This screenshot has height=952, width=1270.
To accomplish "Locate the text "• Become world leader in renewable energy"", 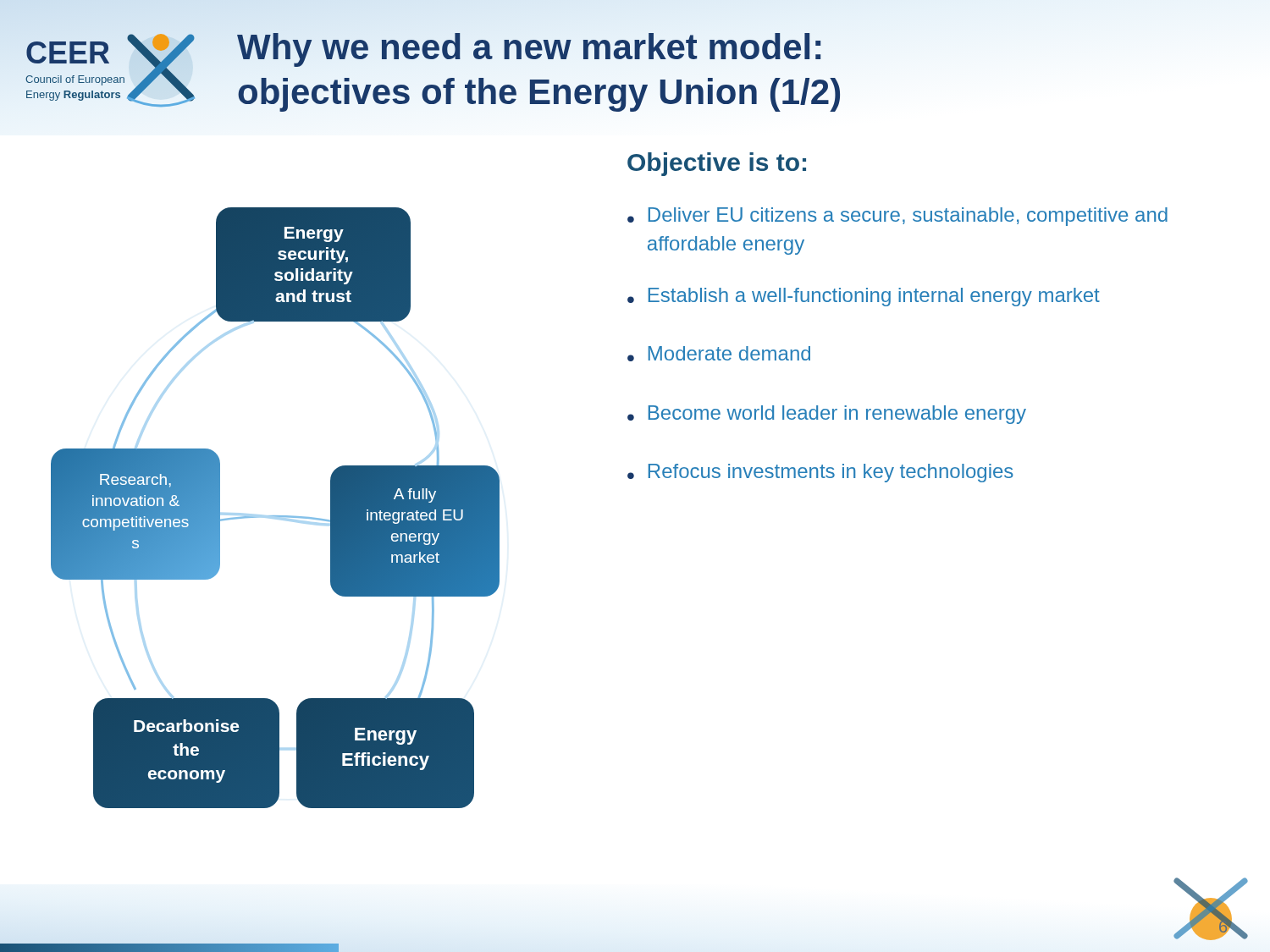I will click(x=826, y=416).
